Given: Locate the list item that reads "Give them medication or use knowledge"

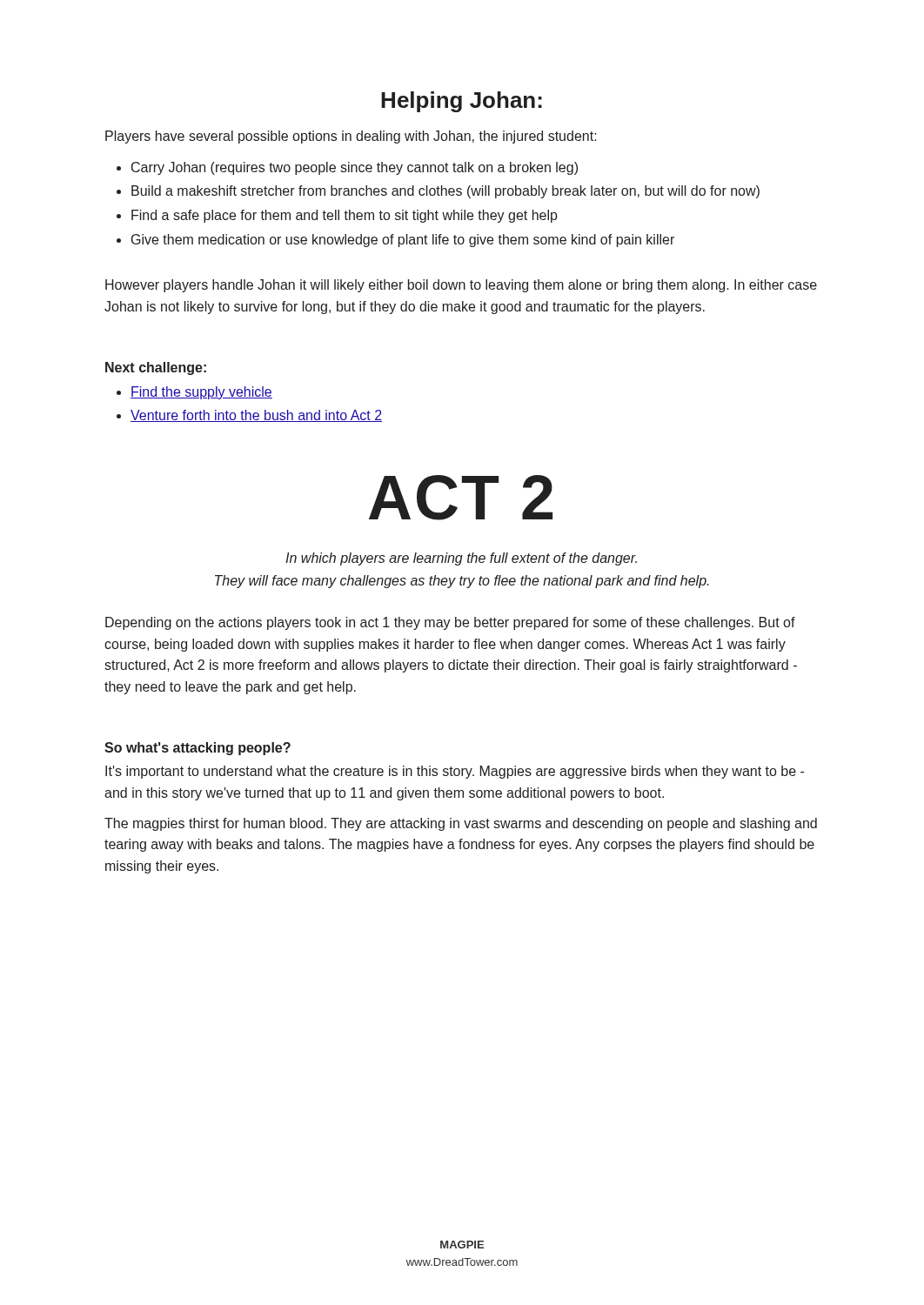Looking at the screenshot, I should [x=402, y=239].
